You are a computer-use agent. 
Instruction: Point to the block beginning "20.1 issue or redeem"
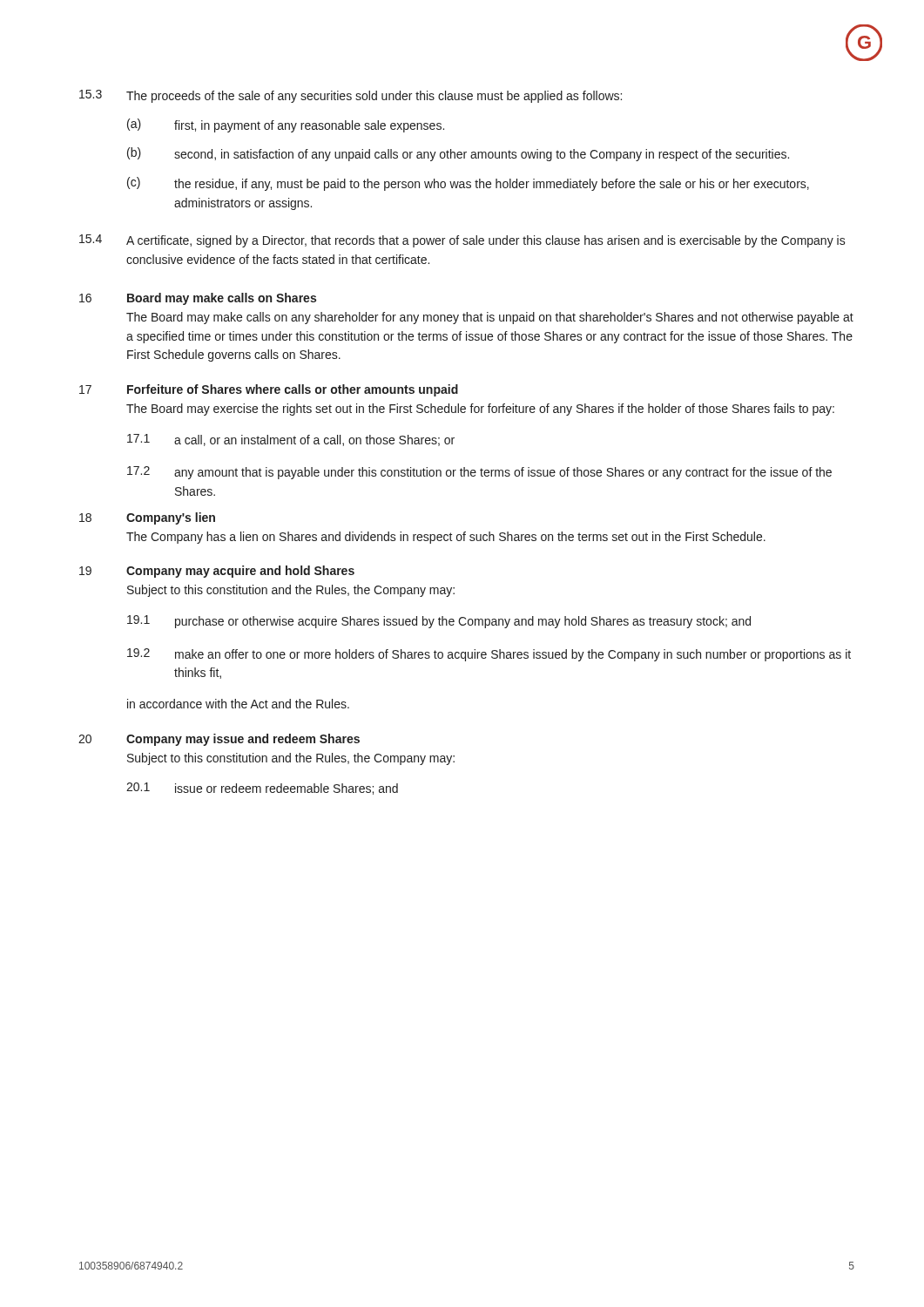[x=262, y=789]
